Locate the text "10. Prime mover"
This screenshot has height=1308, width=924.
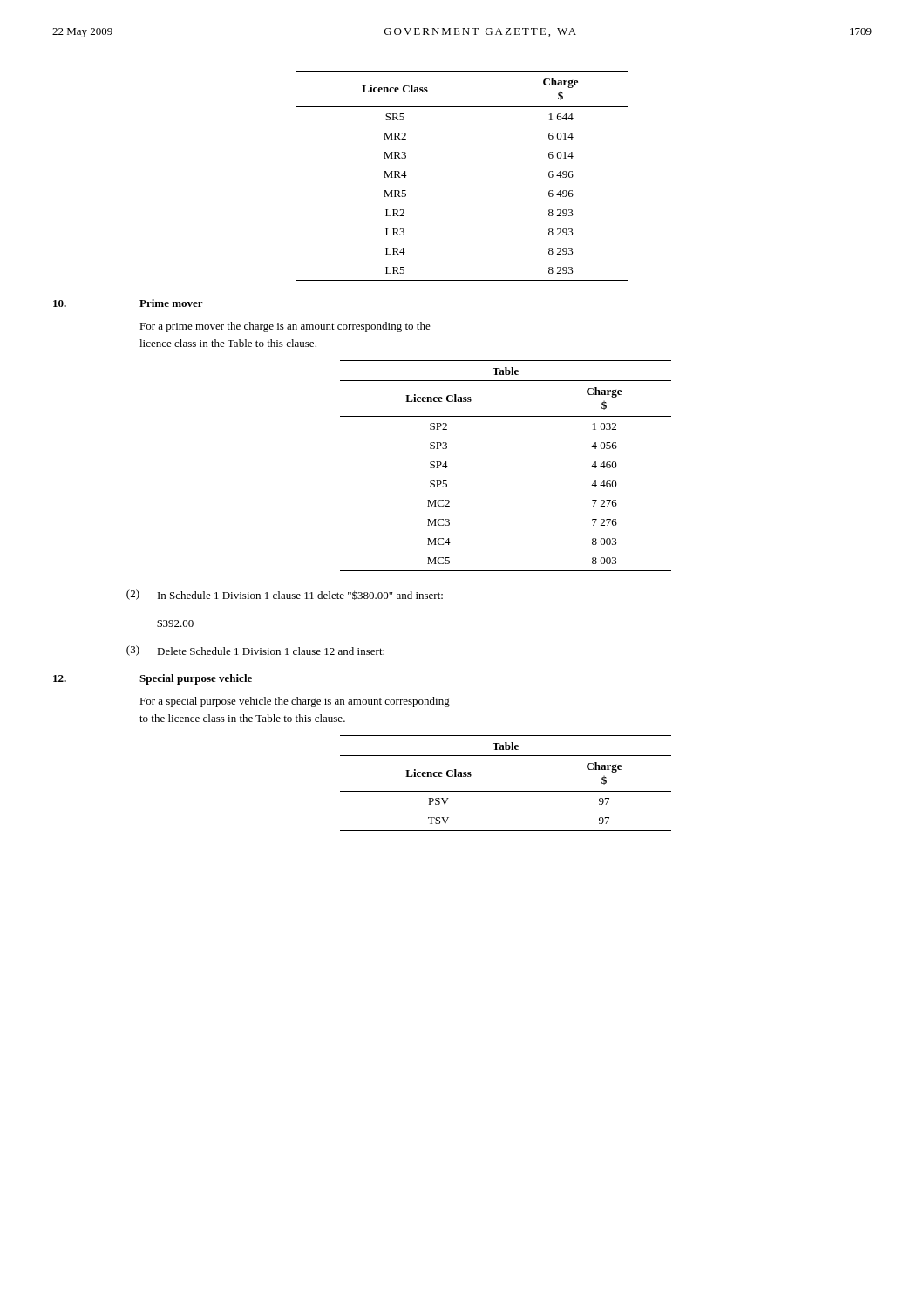(128, 303)
